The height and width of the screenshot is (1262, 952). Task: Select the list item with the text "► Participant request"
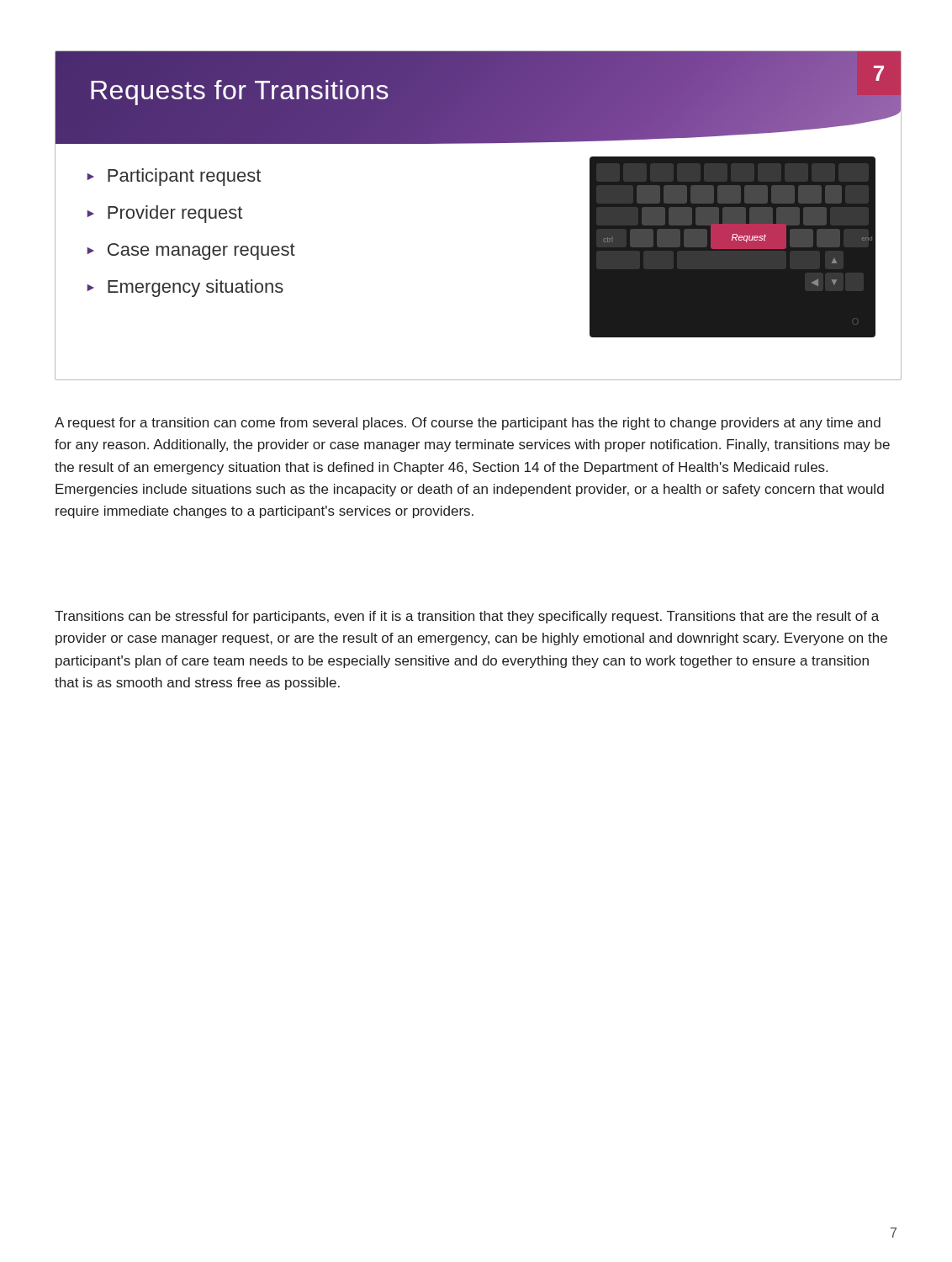coord(173,175)
